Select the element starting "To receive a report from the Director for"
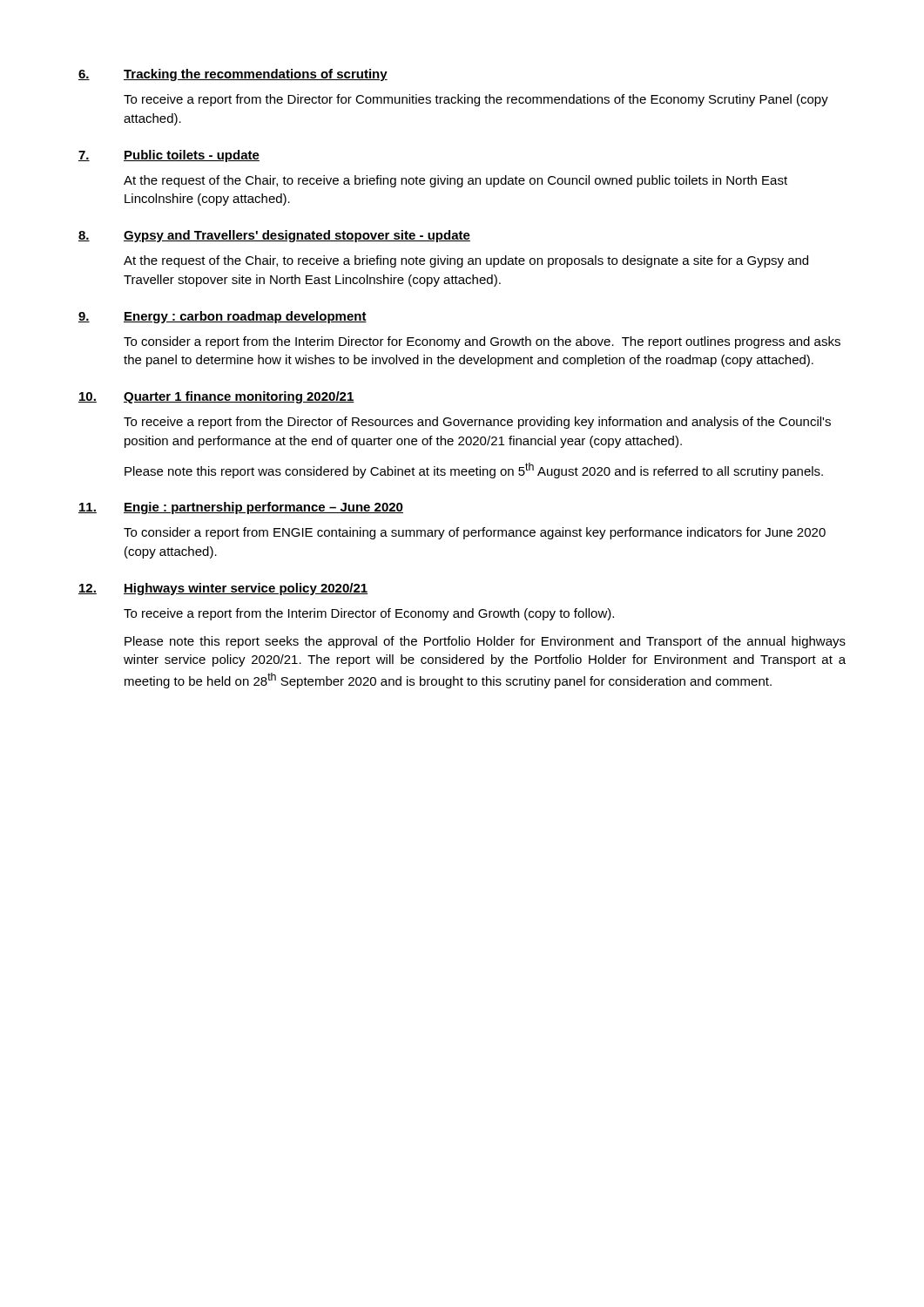 pyautogui.click(x=476, y=108)
